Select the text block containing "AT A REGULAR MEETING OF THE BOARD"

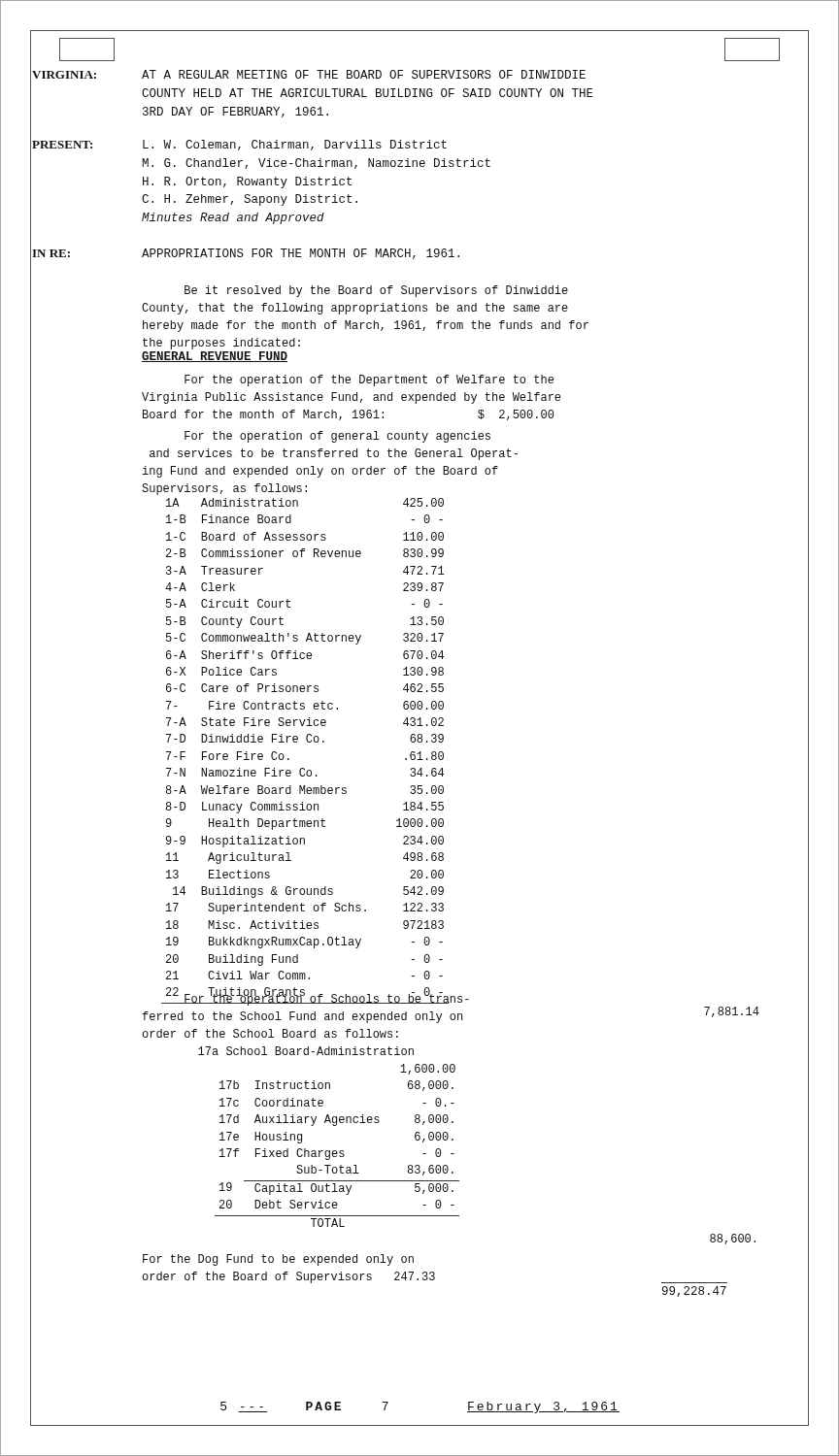tap(368, 94)
